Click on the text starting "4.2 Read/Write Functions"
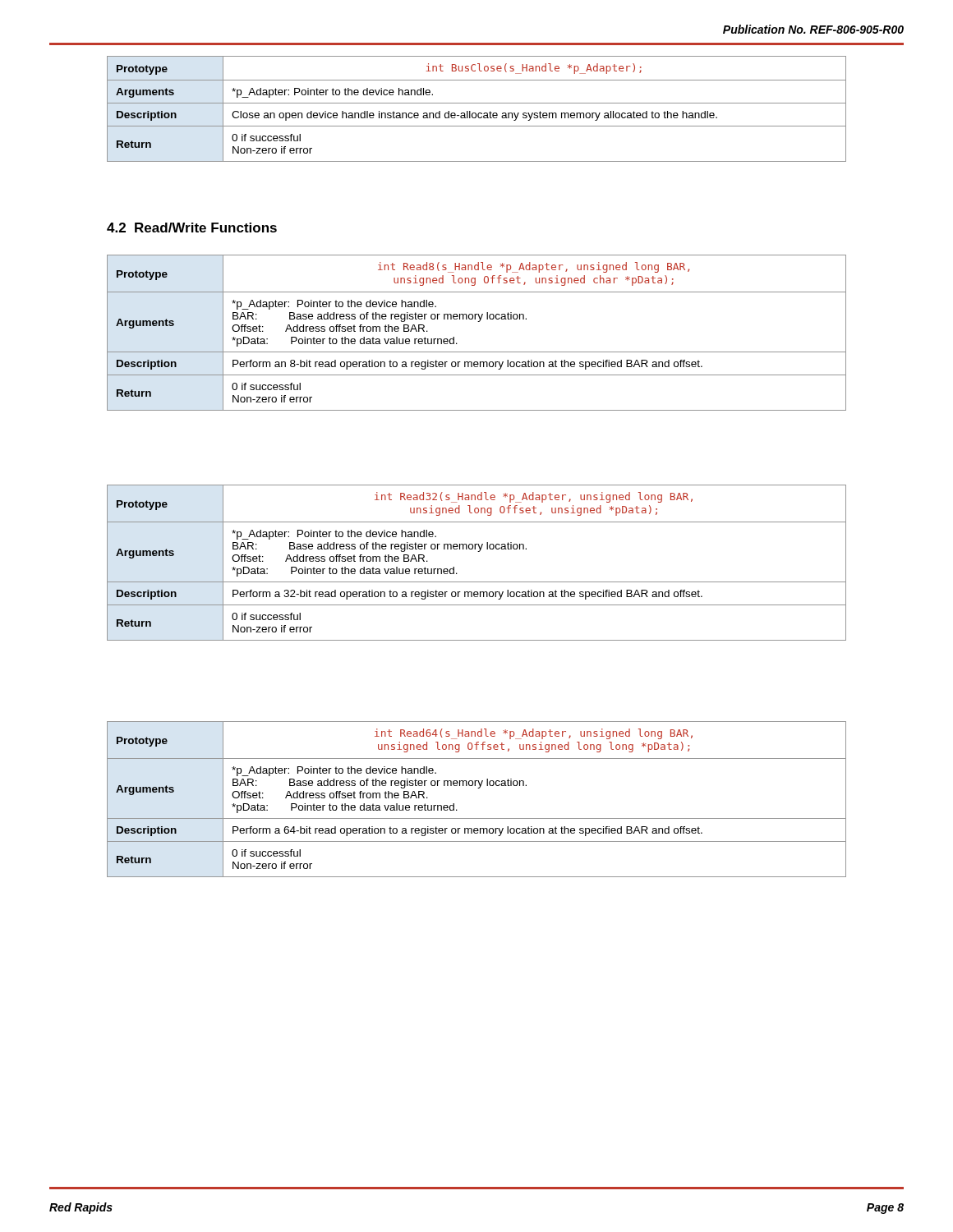Image resolution: width=953 pixels, height=1232 pixels. click(x=192, y=228)
